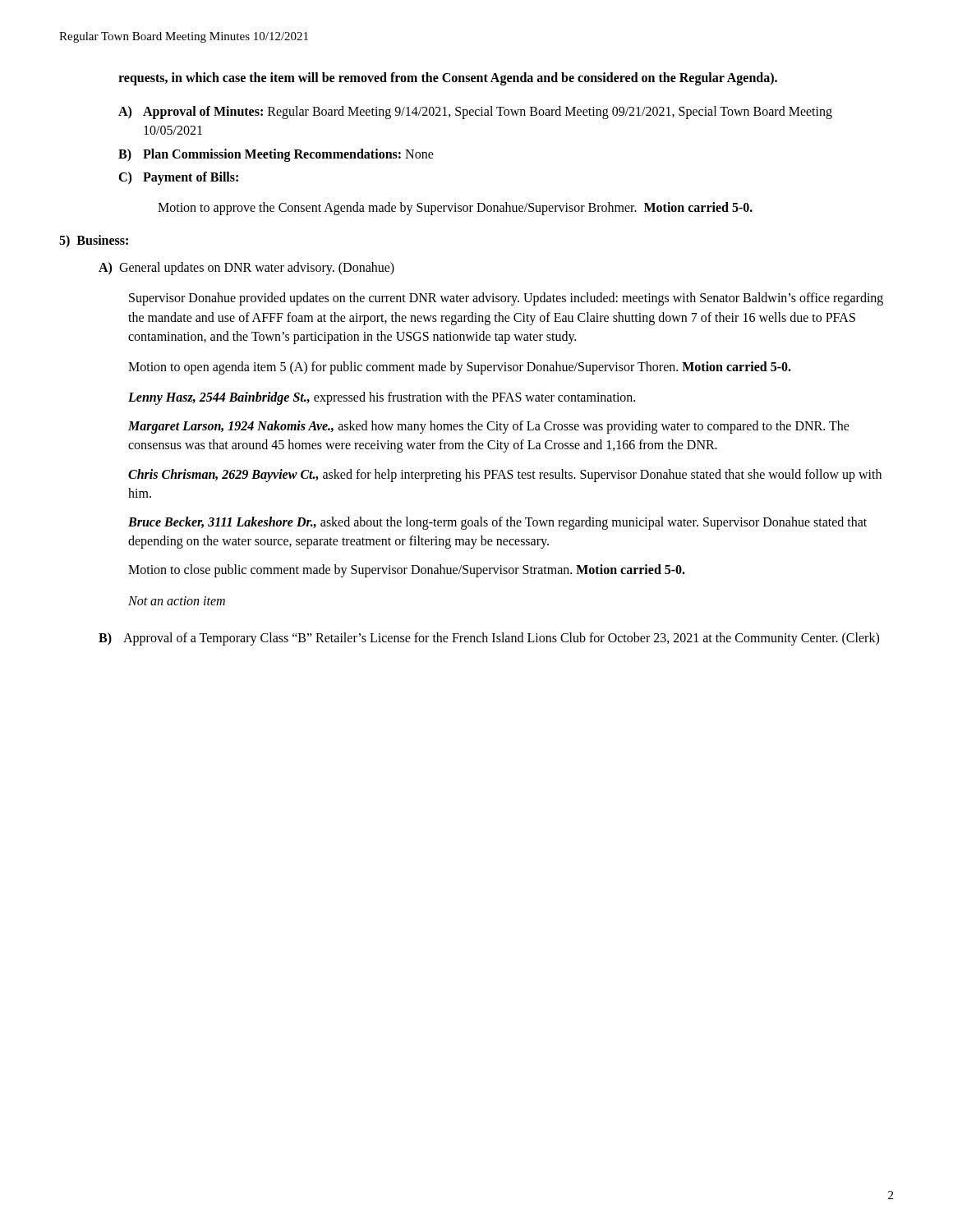The image size is (953, 1232).
Task: Click on the text starting "B) Approval of a Temporary Class “B” Retailer’s"
Action: point(489,638)
